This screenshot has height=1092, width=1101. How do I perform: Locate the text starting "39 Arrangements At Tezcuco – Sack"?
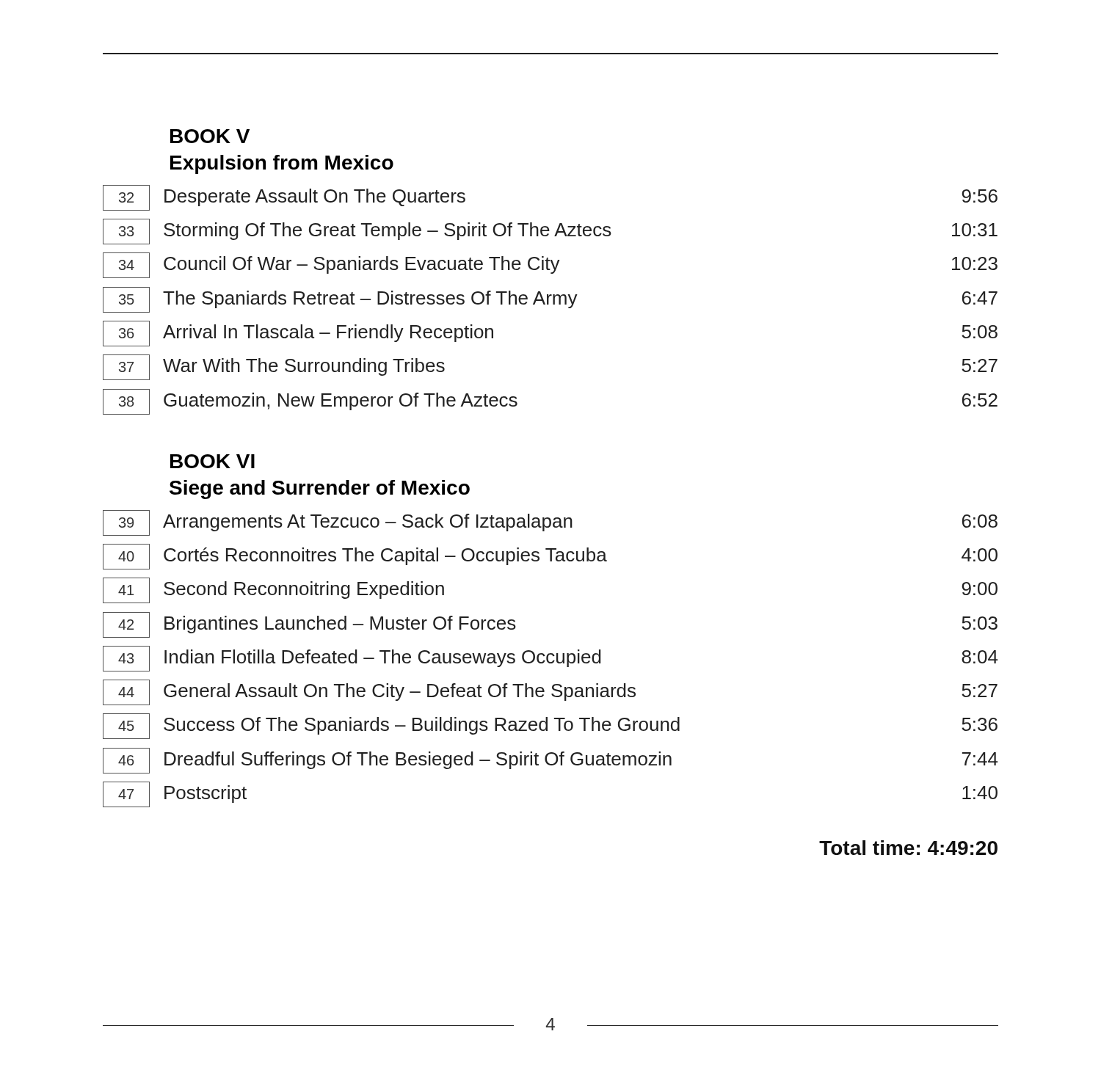click(550, 521)
